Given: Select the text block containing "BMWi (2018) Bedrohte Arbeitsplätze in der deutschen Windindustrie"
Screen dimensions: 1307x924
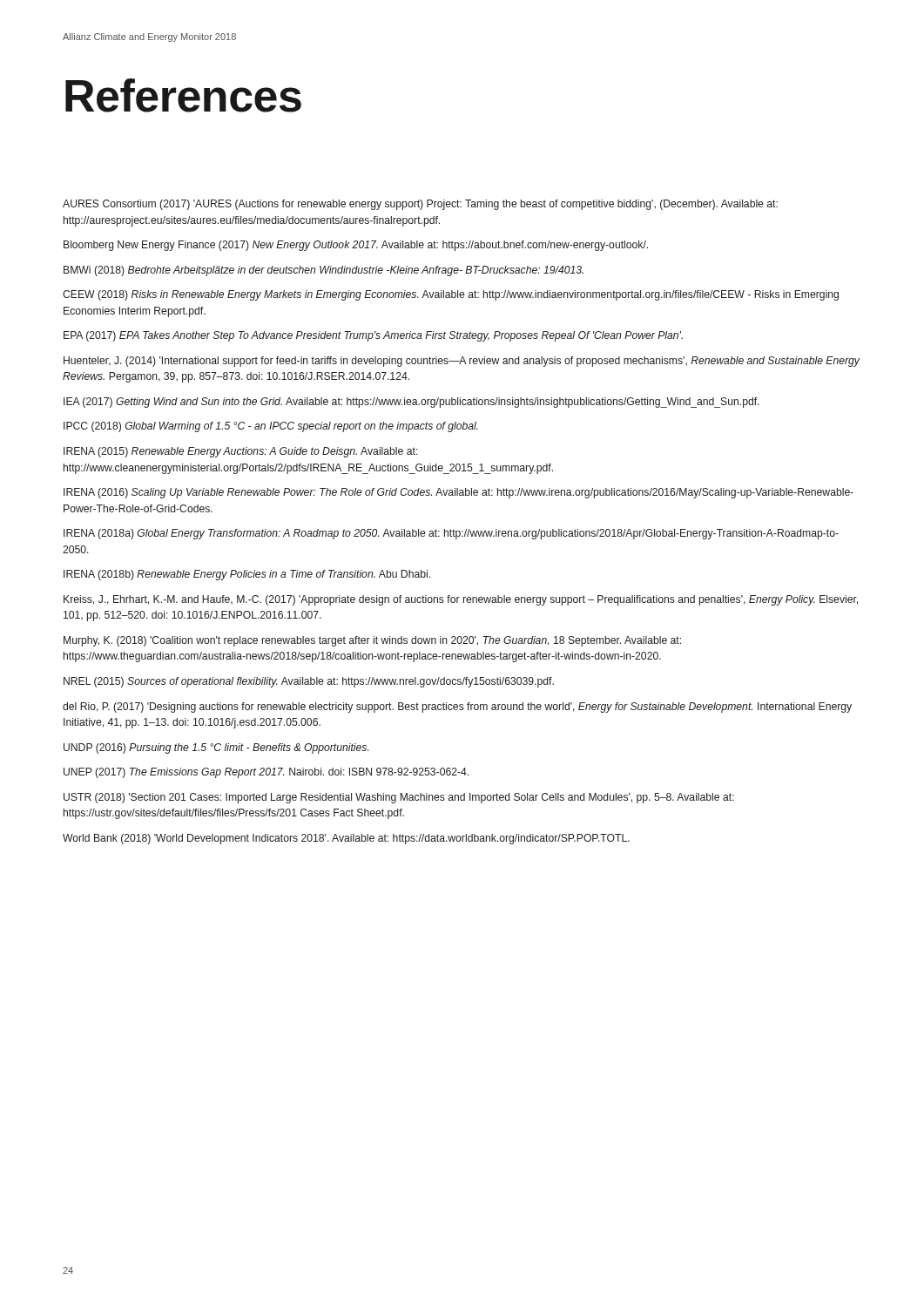Looking at the screenshot, I should point(324,270).
